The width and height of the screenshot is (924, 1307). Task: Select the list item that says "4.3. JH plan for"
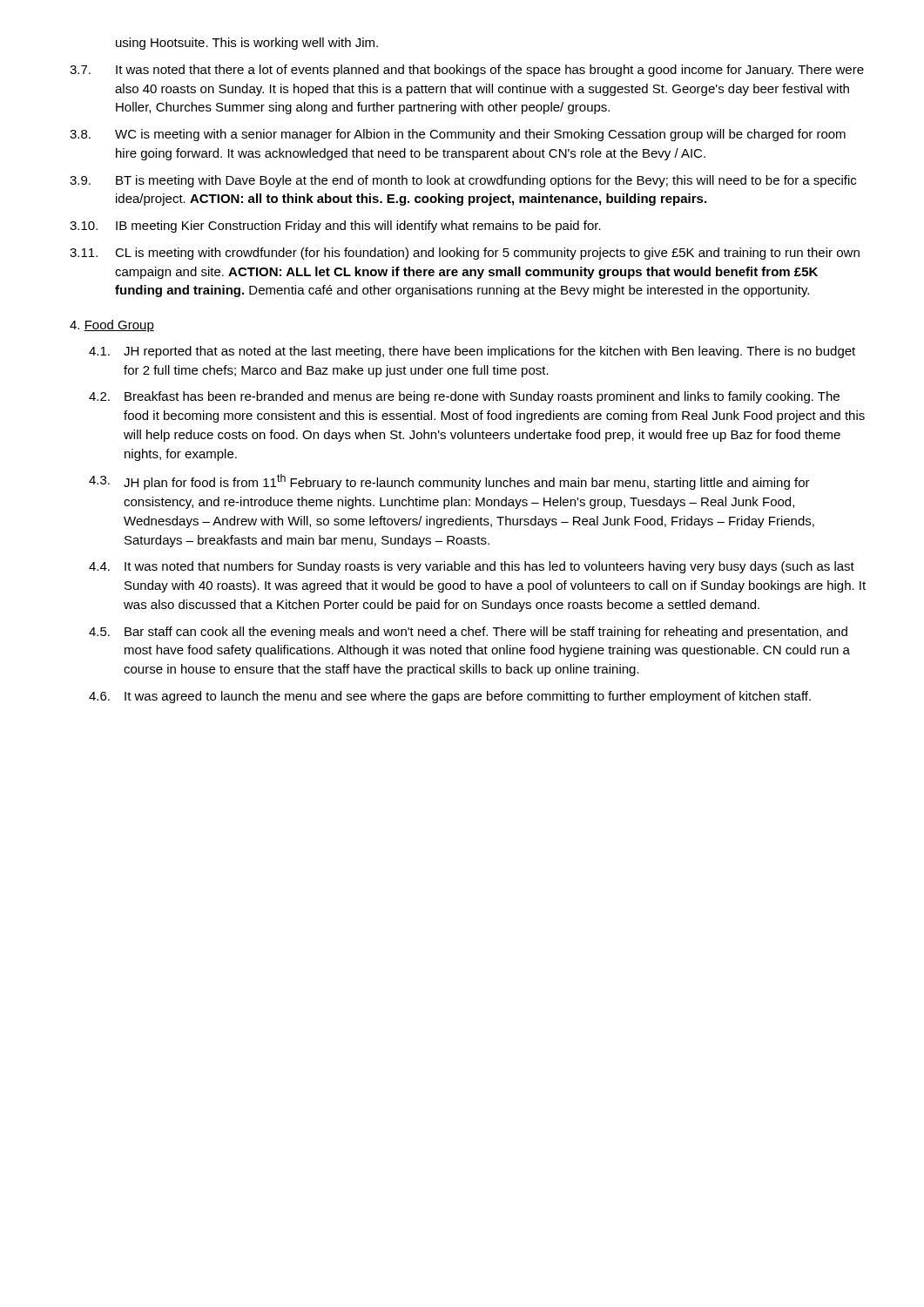point(478,510)
